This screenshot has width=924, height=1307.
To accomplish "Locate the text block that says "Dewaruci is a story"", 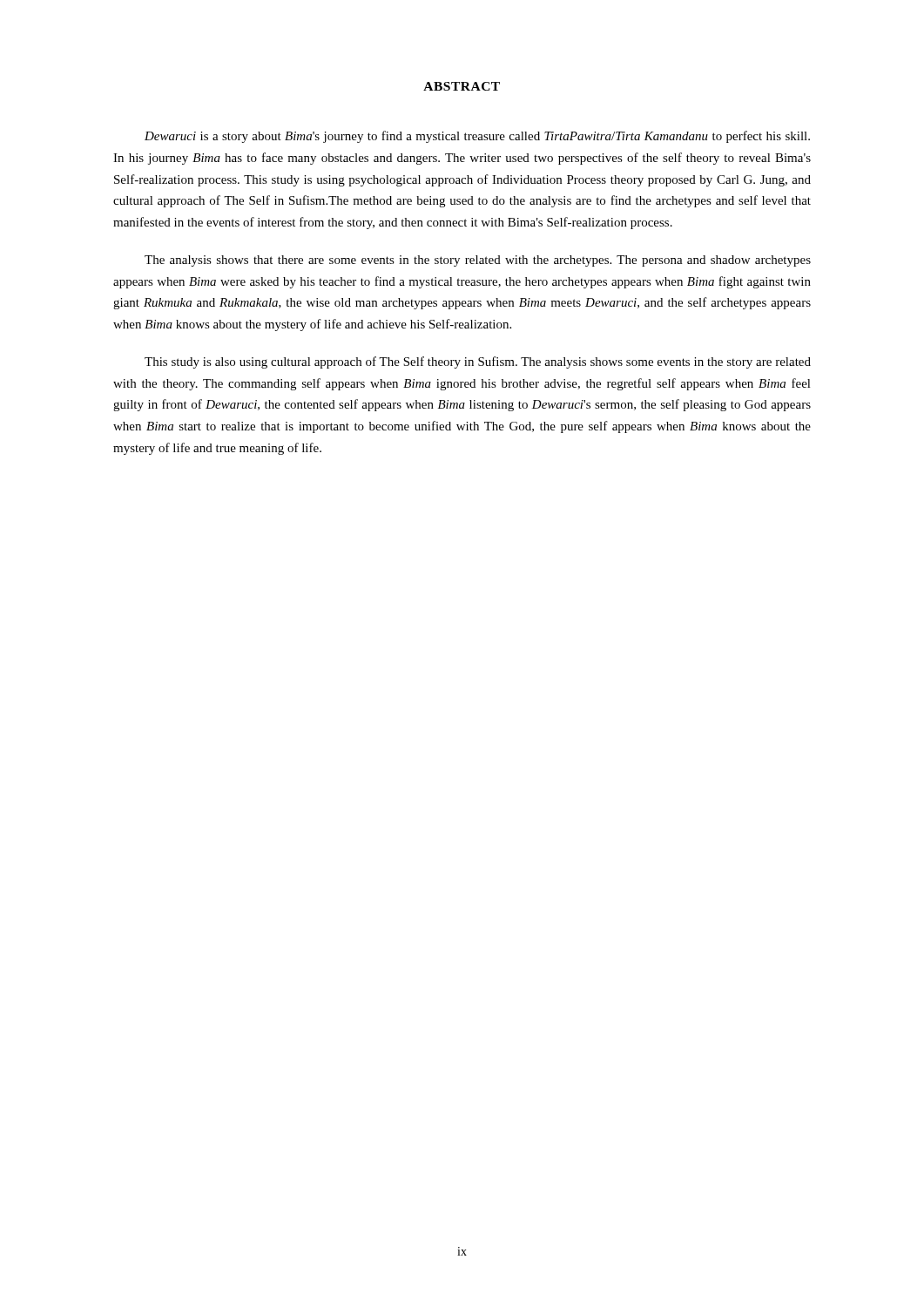I will tap(462, 179).
